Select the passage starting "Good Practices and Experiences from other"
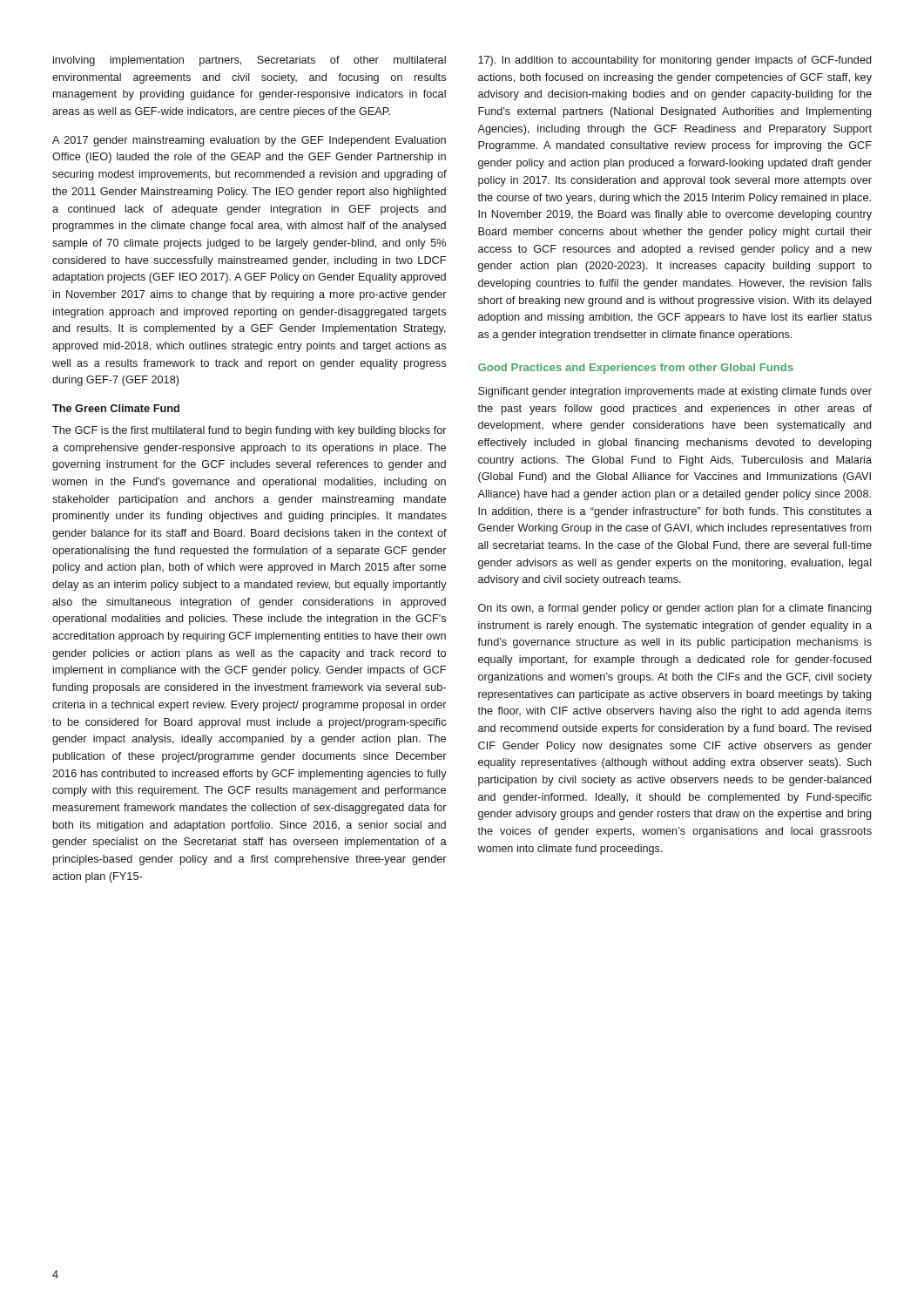Screen dimensions: 1307x924 point(675,367)
